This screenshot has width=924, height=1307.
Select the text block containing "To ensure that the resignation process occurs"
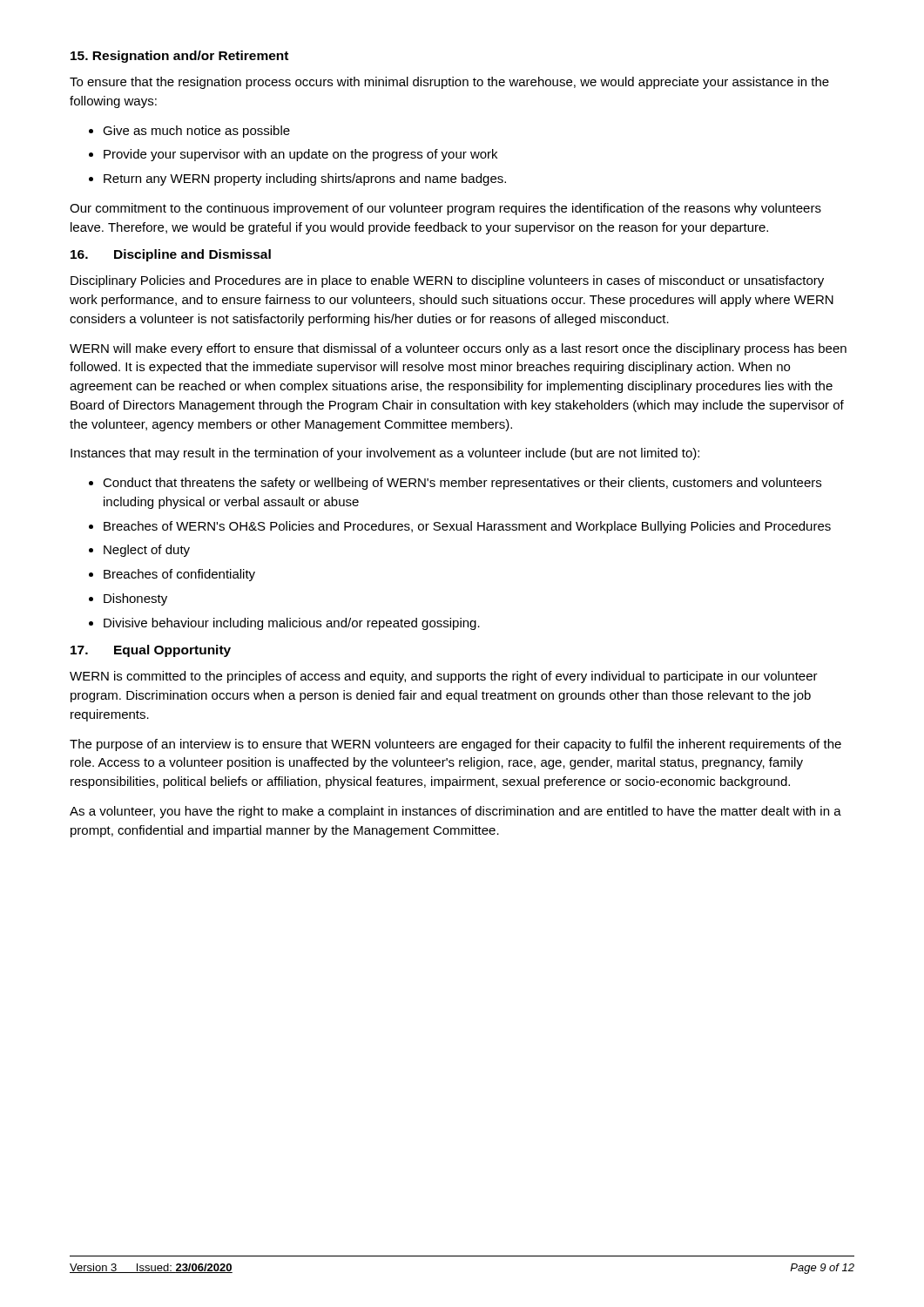coord(462,91)
